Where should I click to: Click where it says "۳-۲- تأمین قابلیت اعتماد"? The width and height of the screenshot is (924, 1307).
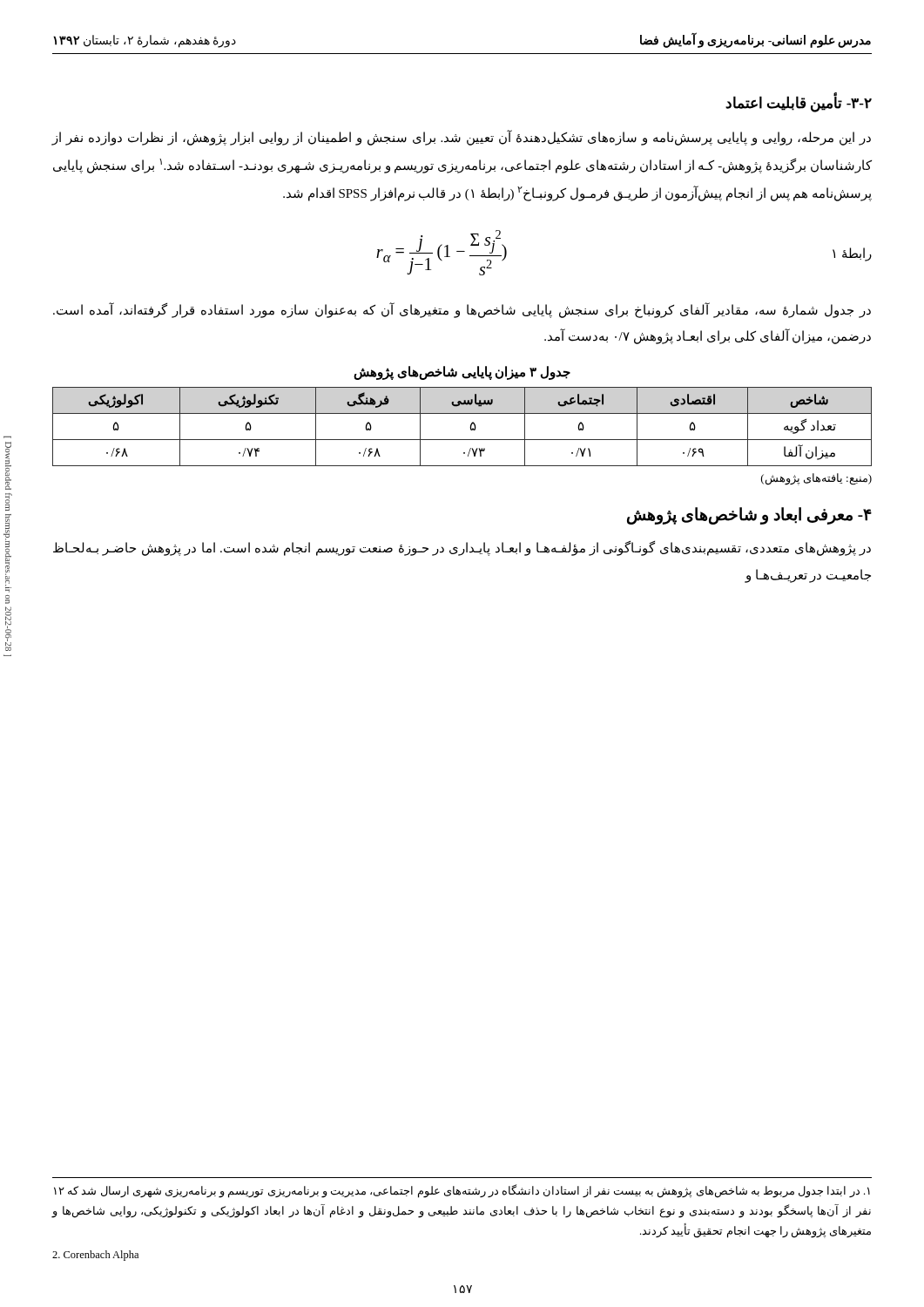coord(799,103)
